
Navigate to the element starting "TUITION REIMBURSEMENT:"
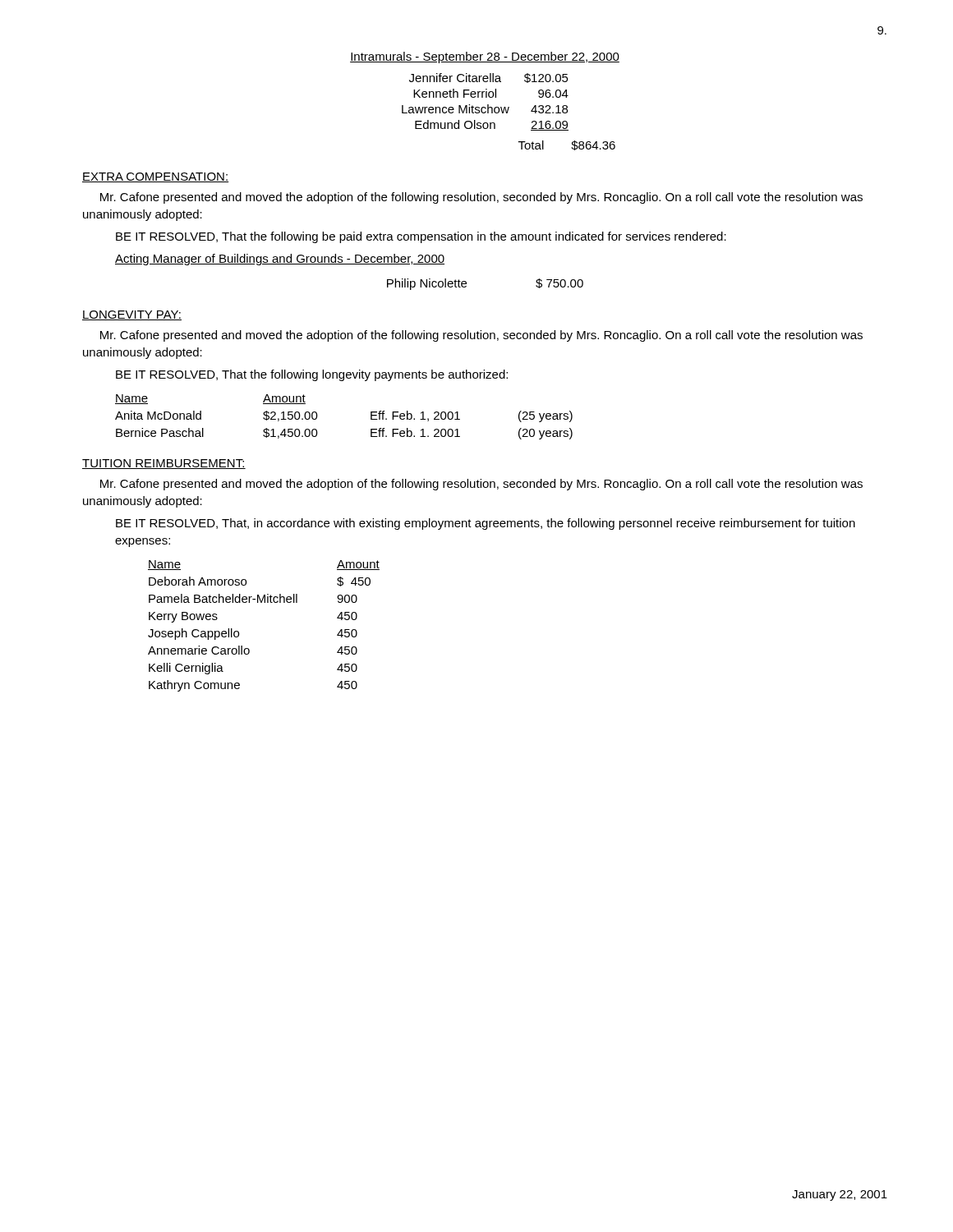tap(164, 463)
